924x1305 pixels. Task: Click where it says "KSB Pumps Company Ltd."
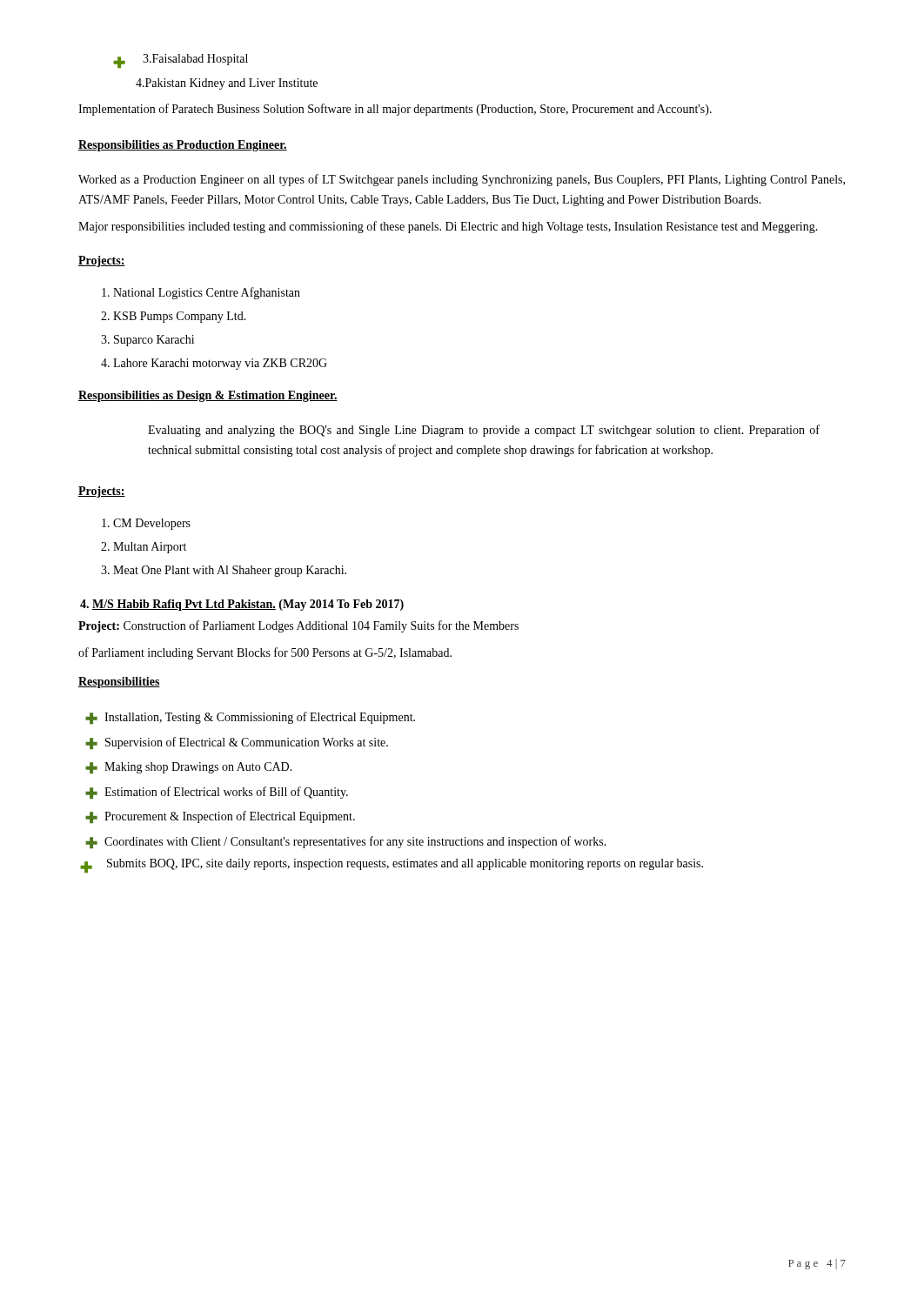click(180, 316)
